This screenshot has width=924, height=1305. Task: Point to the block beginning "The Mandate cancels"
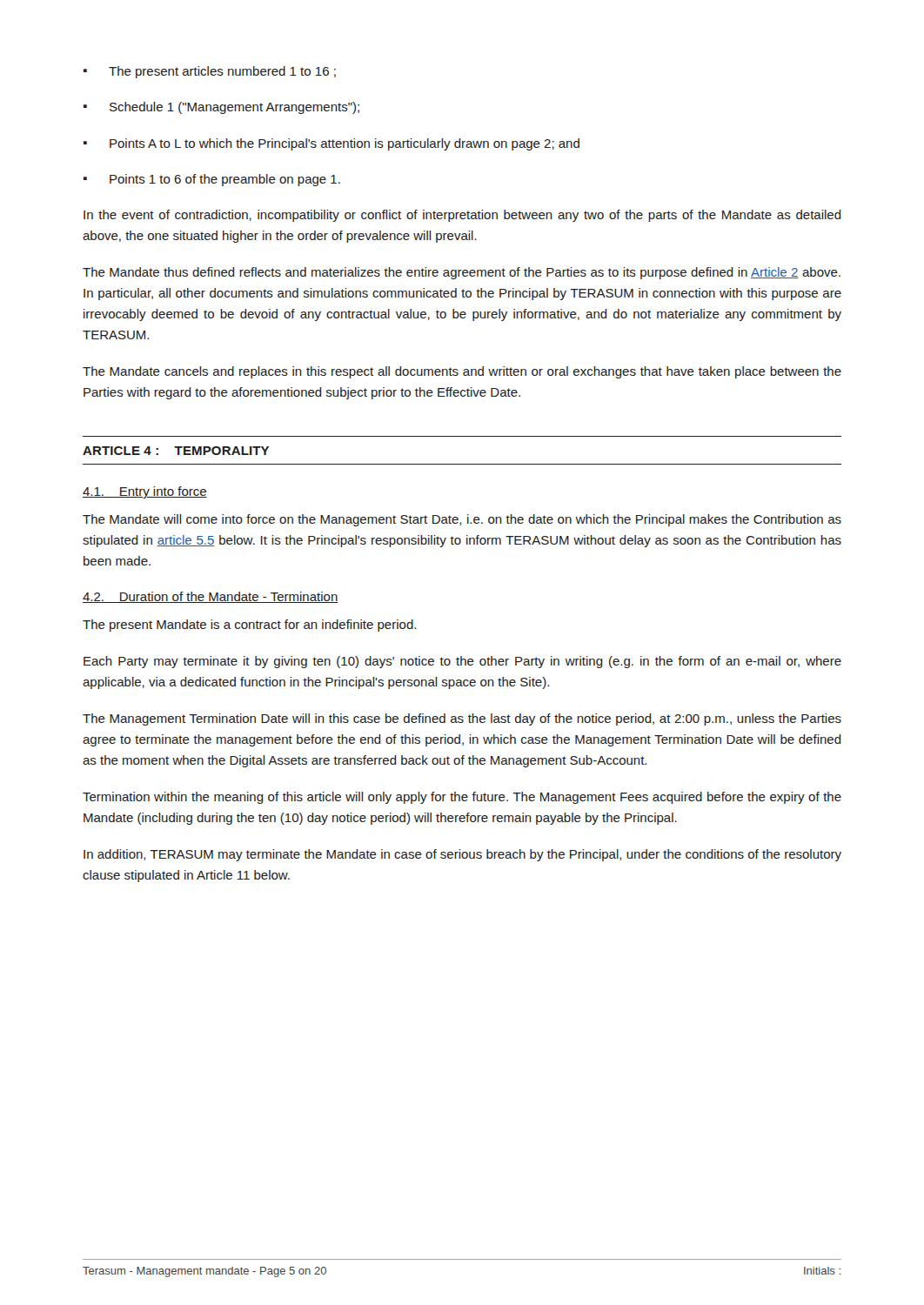[x=462, y=382]
